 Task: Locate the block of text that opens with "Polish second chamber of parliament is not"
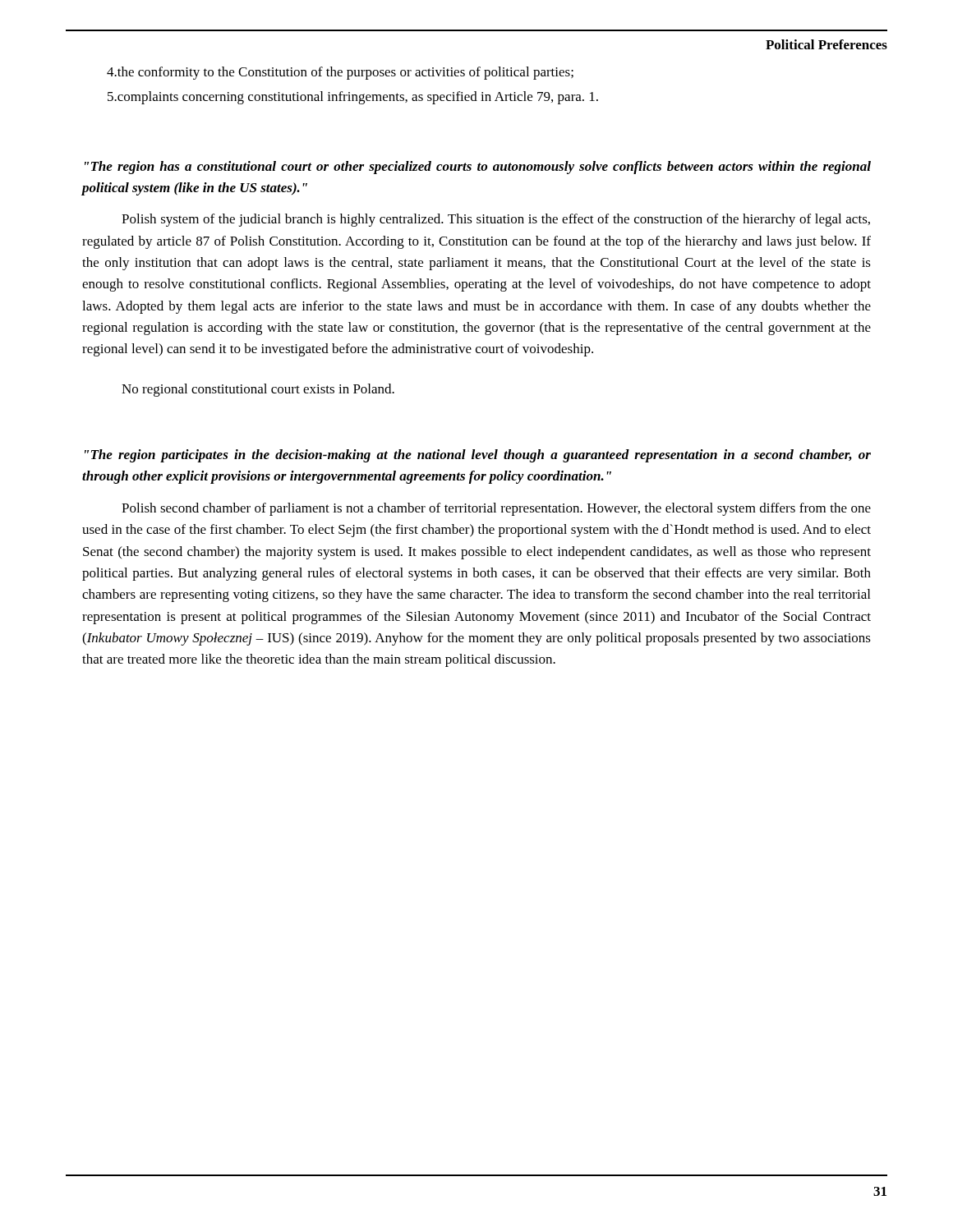(476, 584)
